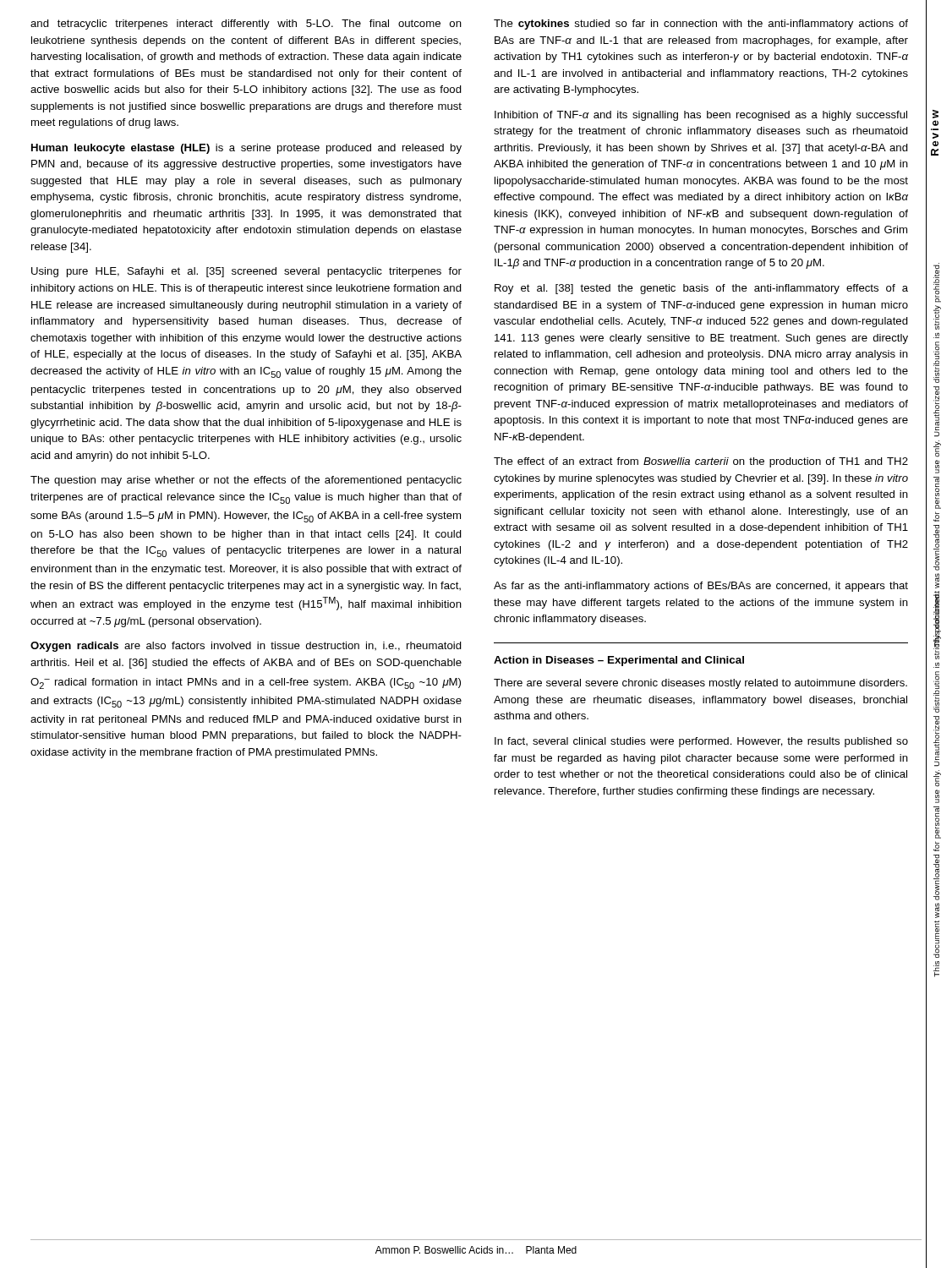Viewport: 952px width, 1268px height.
Task: Click the passage that begins "The effect of an extract from Boswellia"
Action: click(x=701, y=511)
